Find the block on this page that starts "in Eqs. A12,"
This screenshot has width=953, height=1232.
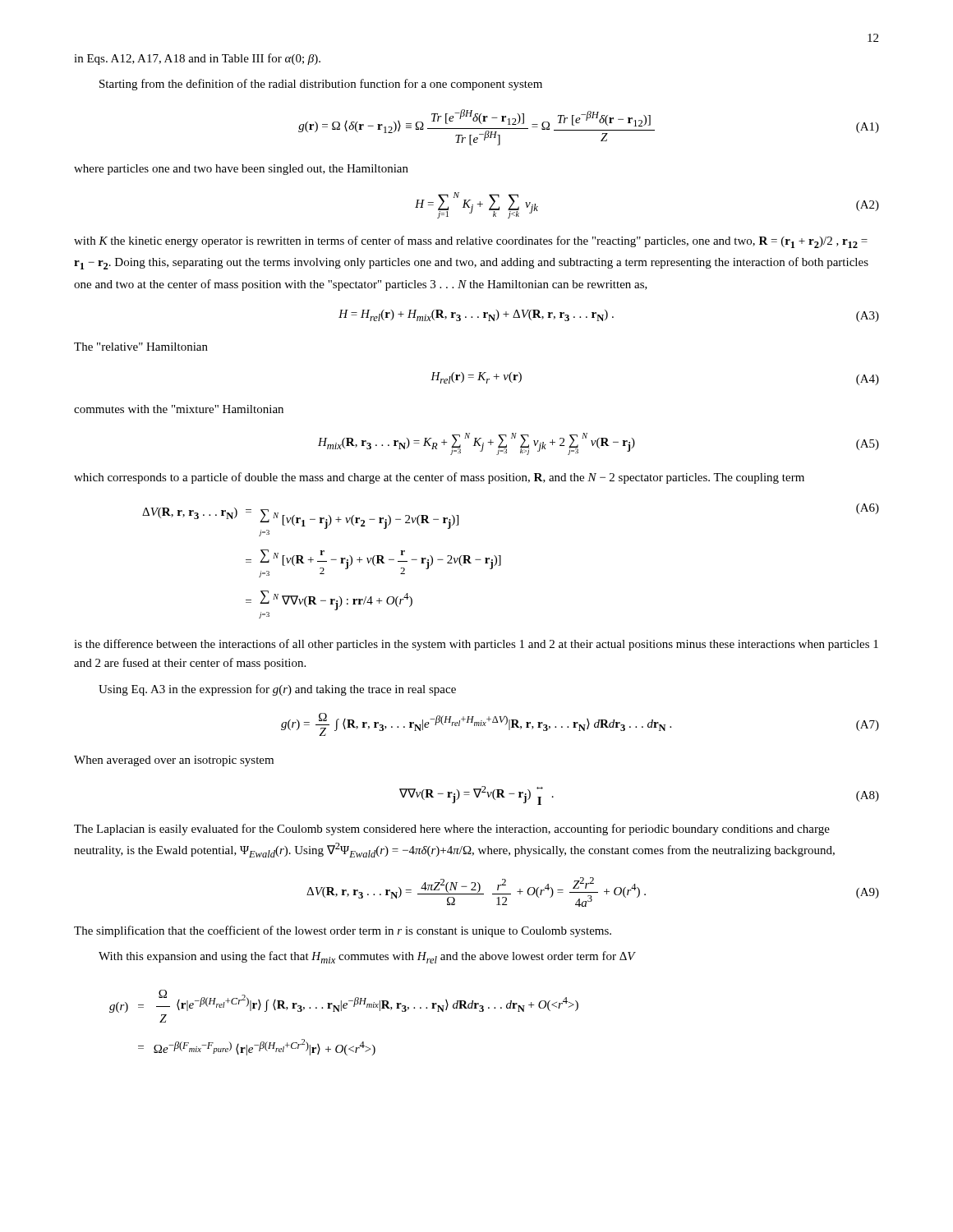[x=198, y=58]
